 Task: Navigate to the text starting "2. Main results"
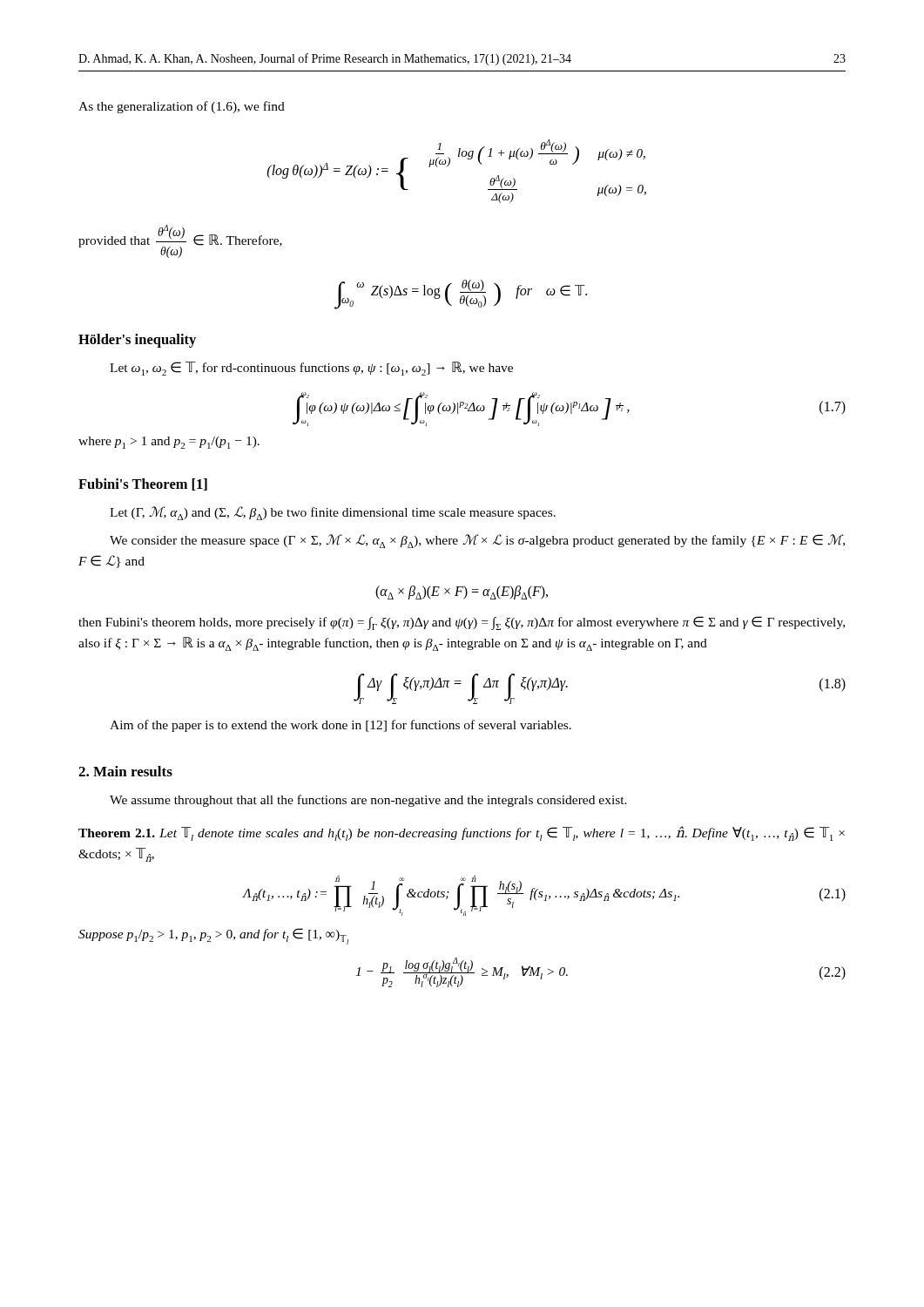(125, 771)
